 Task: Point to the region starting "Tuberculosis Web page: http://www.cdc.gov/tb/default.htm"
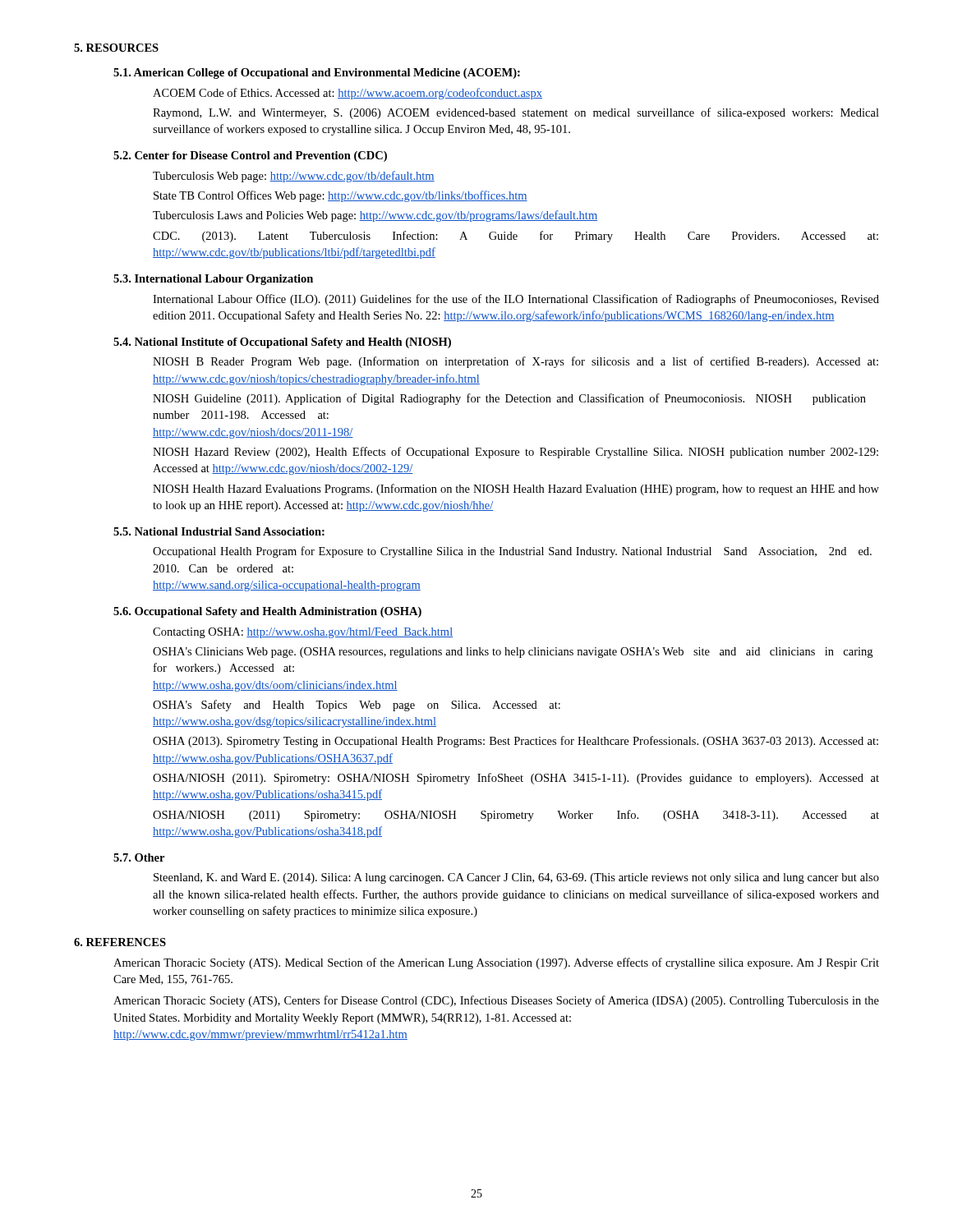tap(294, 176)
